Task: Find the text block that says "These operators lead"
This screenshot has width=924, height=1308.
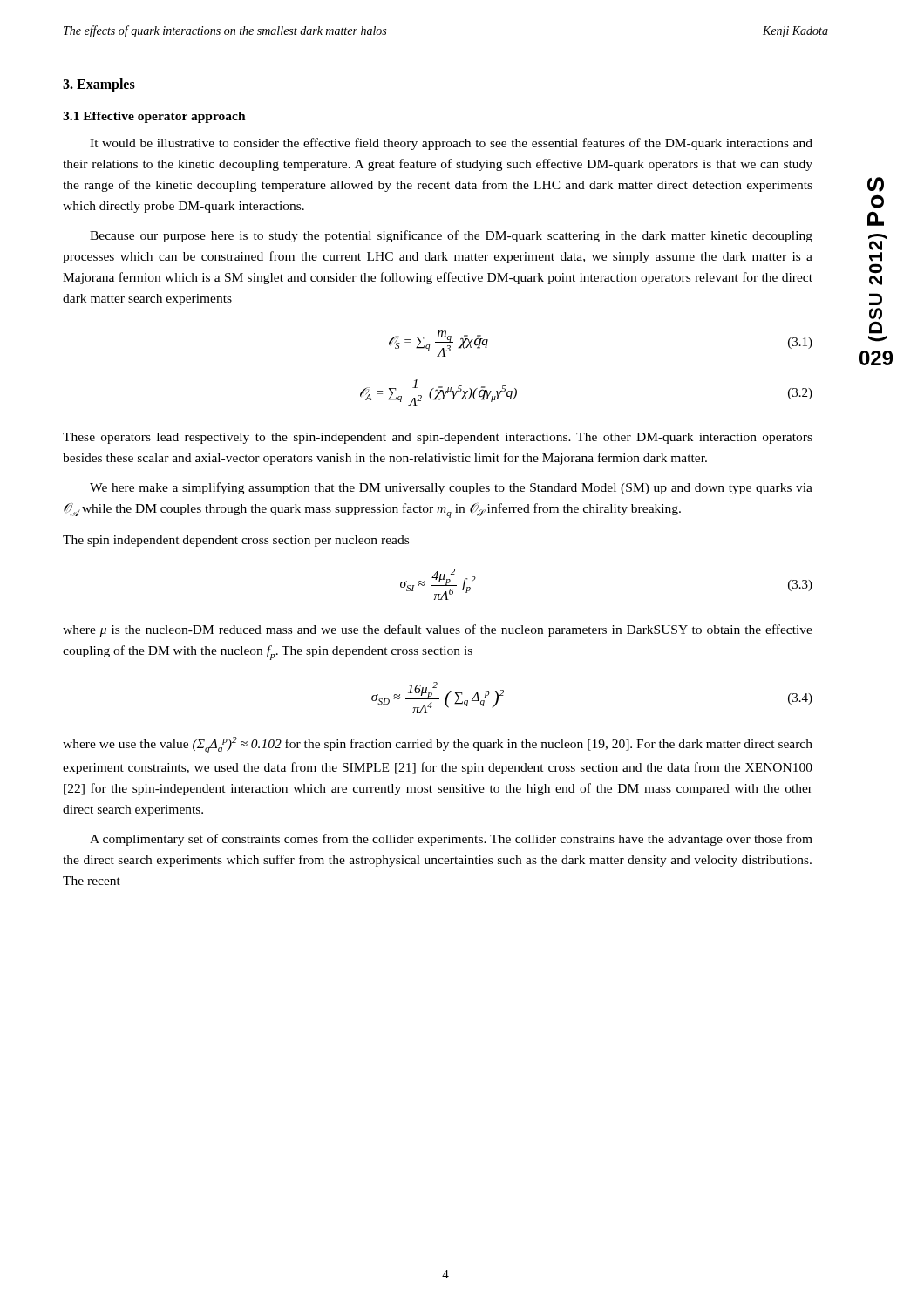Action: (438, 446)
